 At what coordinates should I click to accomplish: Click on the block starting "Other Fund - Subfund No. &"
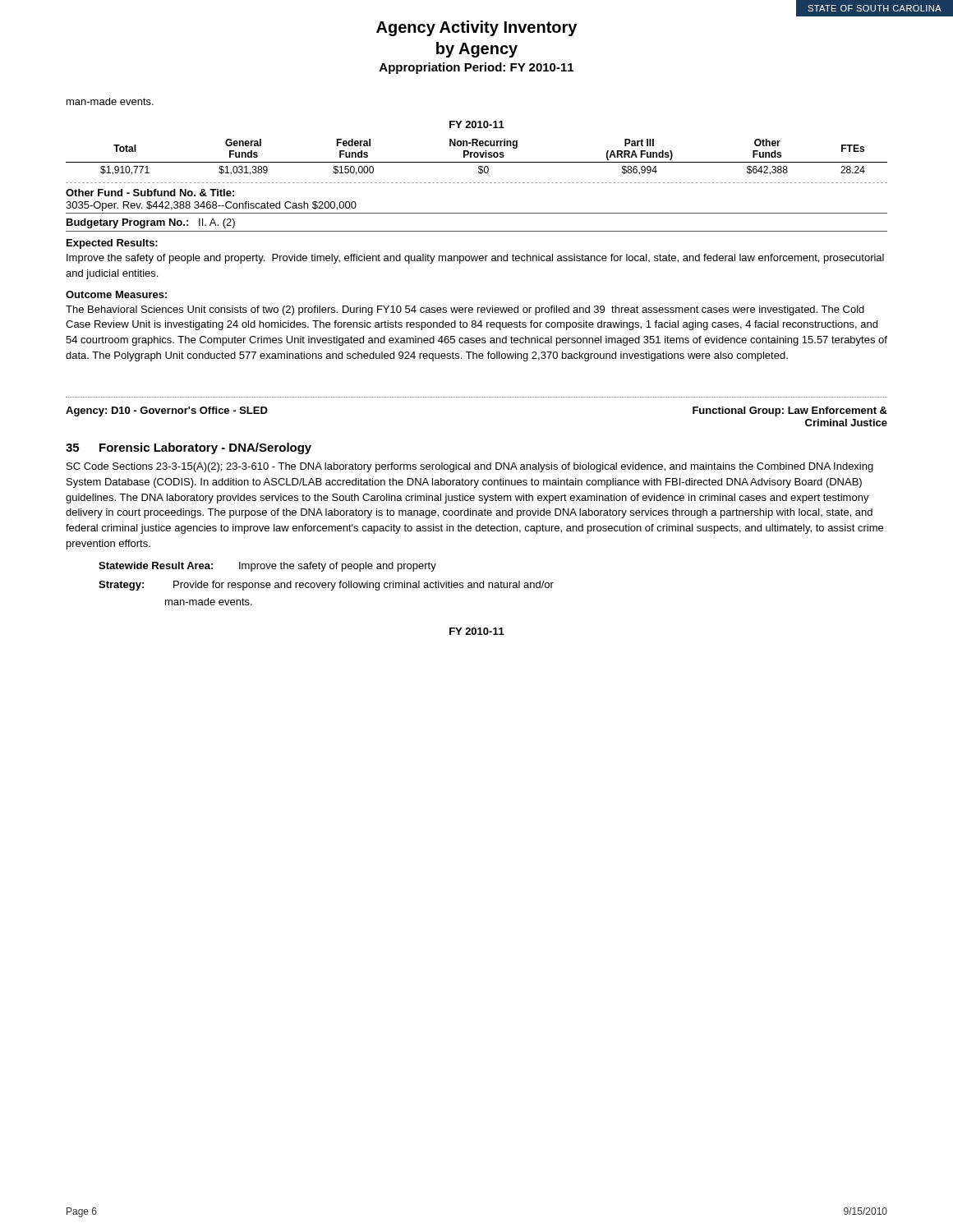click(x=150, y=193)
